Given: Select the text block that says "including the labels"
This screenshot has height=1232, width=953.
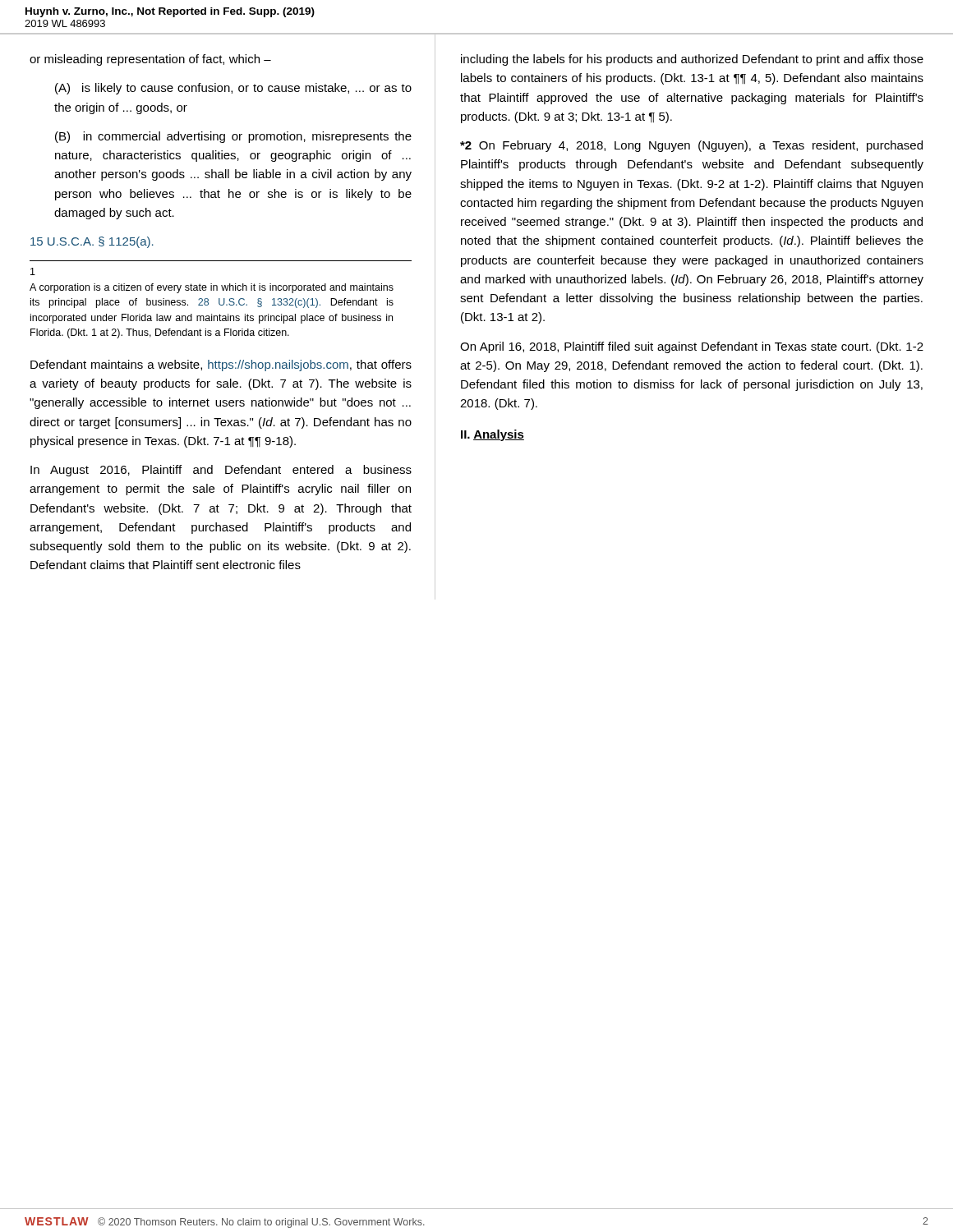Looking at the screenshot, I should click(692, 87).
